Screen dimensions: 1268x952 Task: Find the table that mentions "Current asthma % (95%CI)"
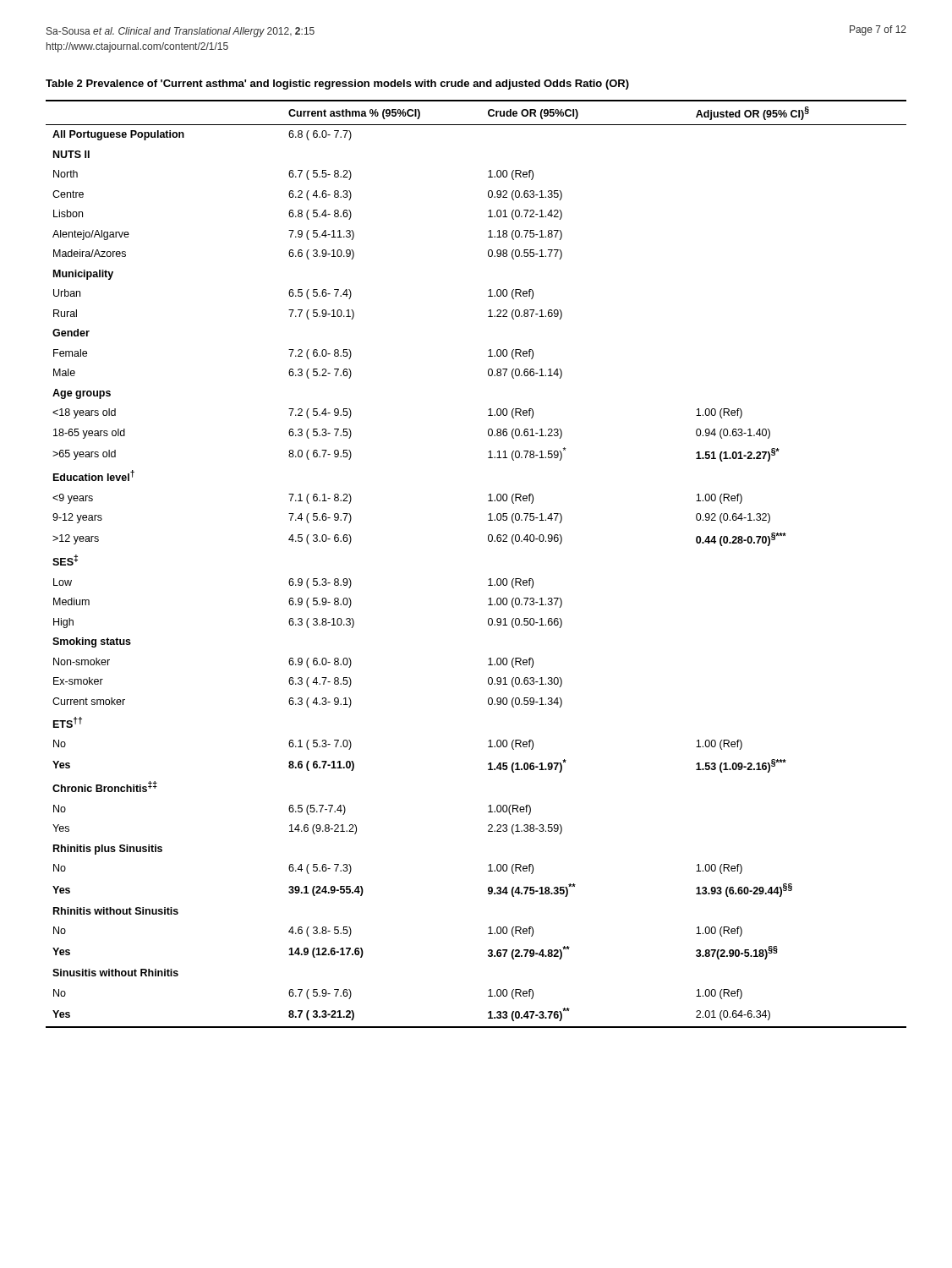tap(476, 564)
